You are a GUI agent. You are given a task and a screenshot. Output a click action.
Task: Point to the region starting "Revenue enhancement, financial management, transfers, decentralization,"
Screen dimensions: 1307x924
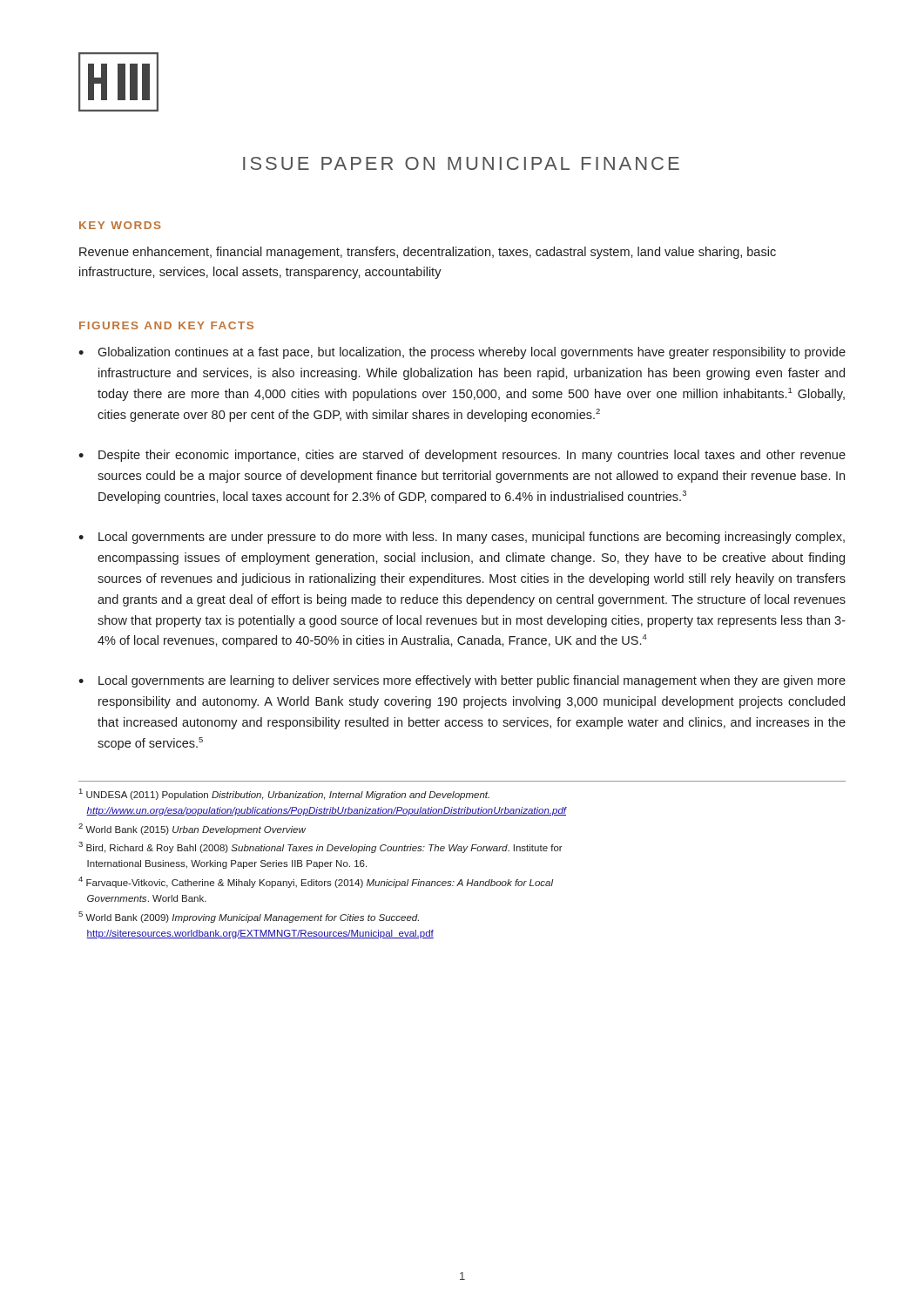pos(427,262)
